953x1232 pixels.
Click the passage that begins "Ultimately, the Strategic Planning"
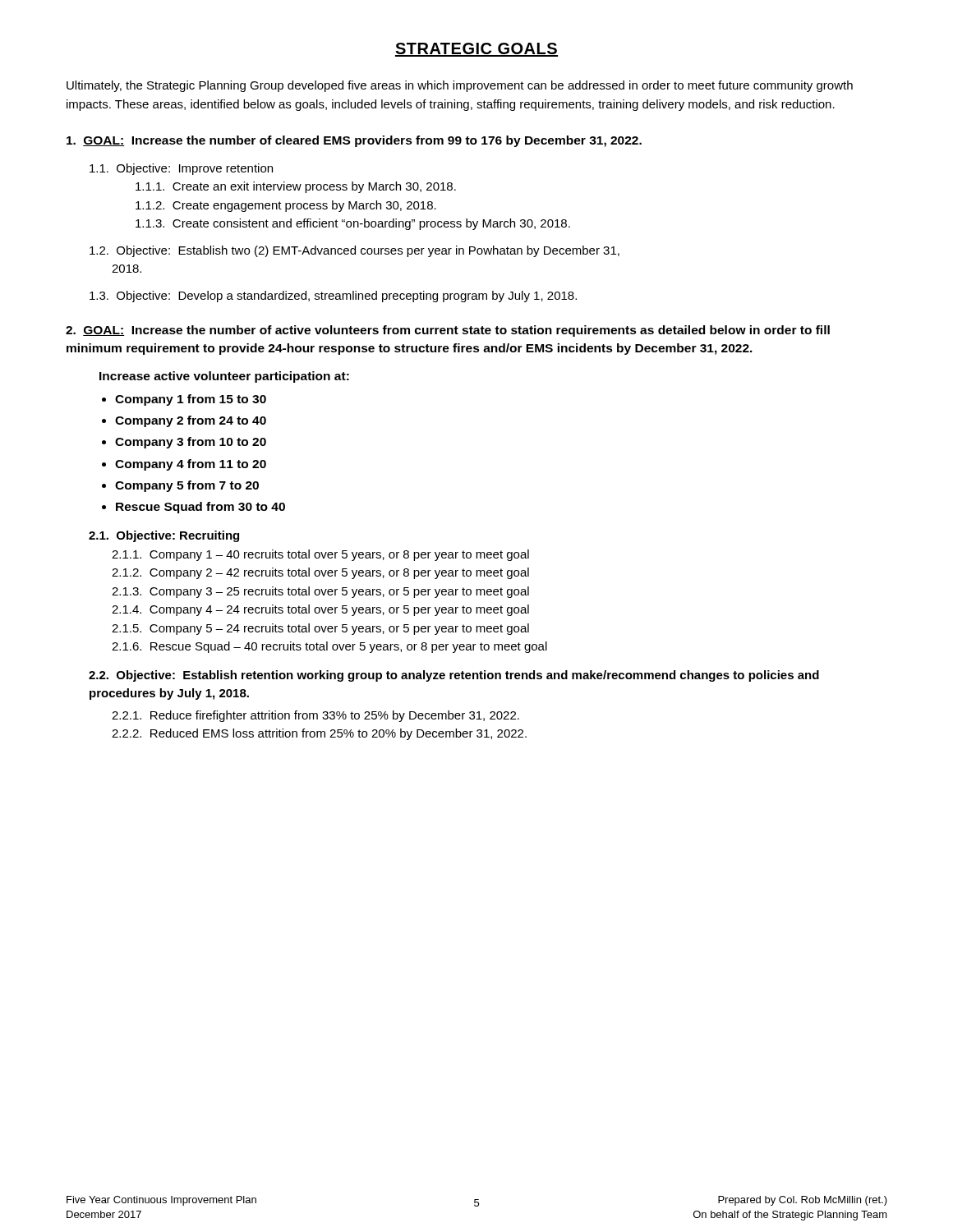click(x=459, y=94)
